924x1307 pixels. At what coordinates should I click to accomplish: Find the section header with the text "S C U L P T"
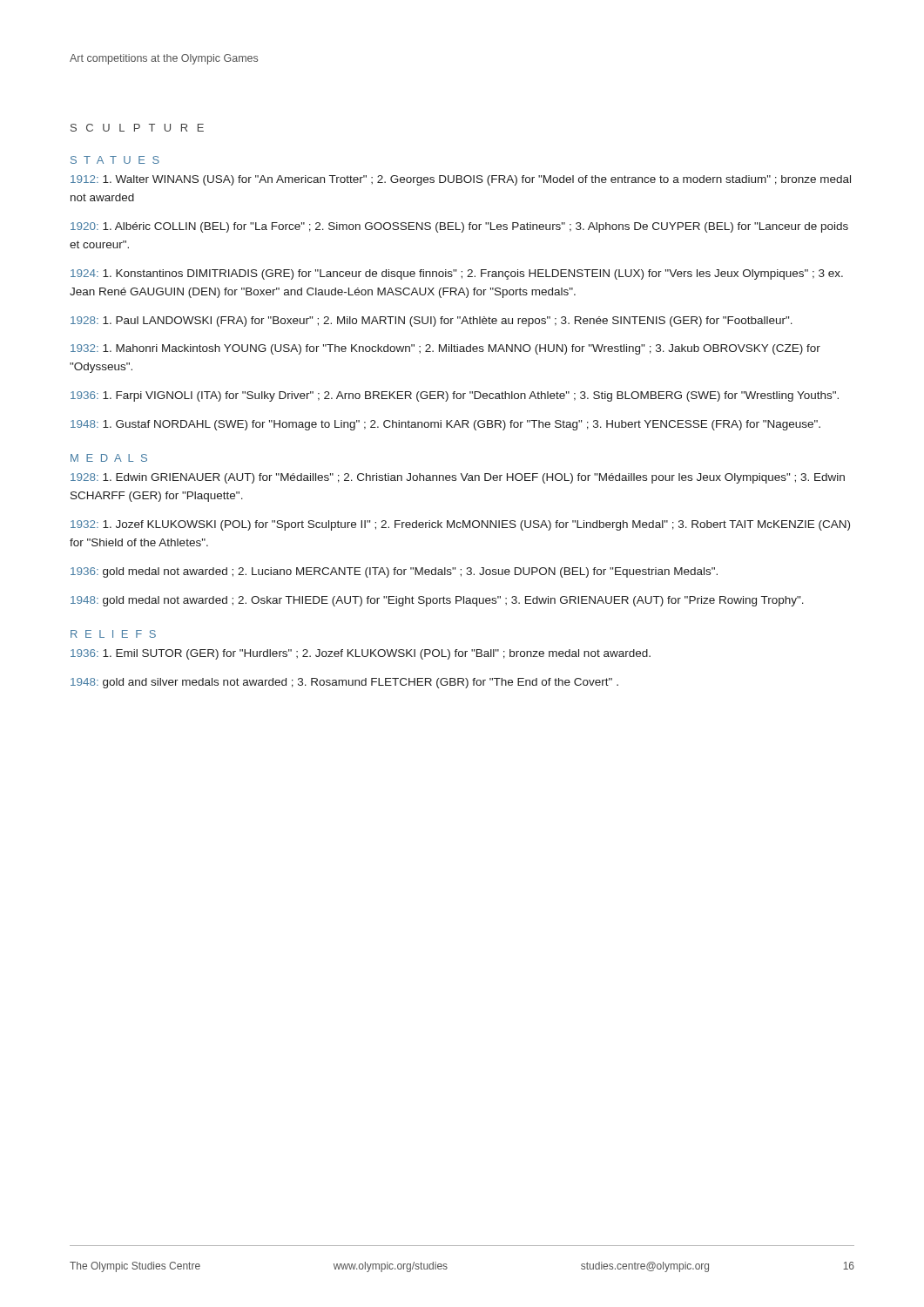tap(138, 128)
